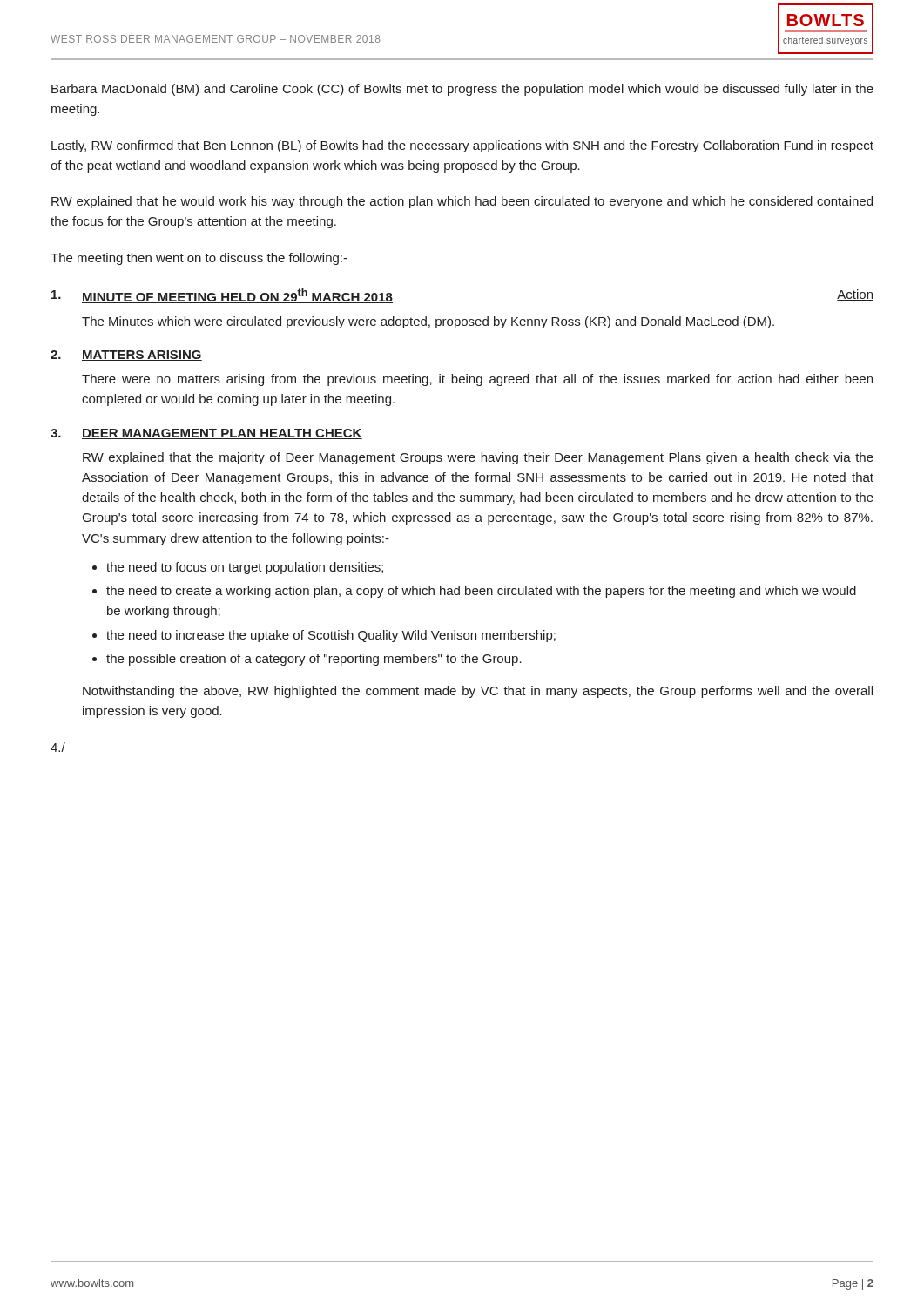The image size is (924, 1307).
Task: Locate the element starting "The Minutes which were circulated previously"
Action: click(429, 321)
